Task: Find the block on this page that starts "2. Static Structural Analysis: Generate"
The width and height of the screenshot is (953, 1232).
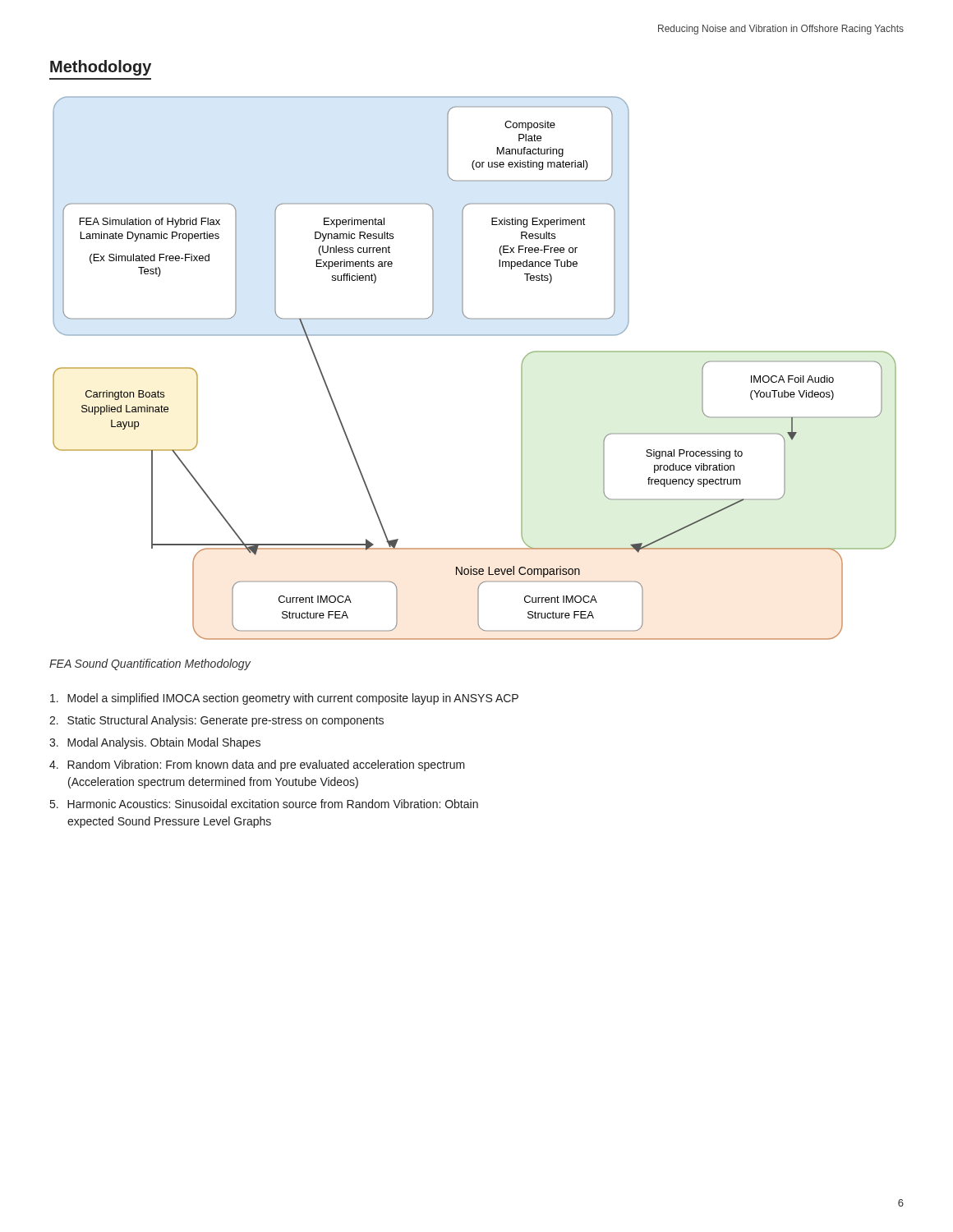Action: [217, 720]
